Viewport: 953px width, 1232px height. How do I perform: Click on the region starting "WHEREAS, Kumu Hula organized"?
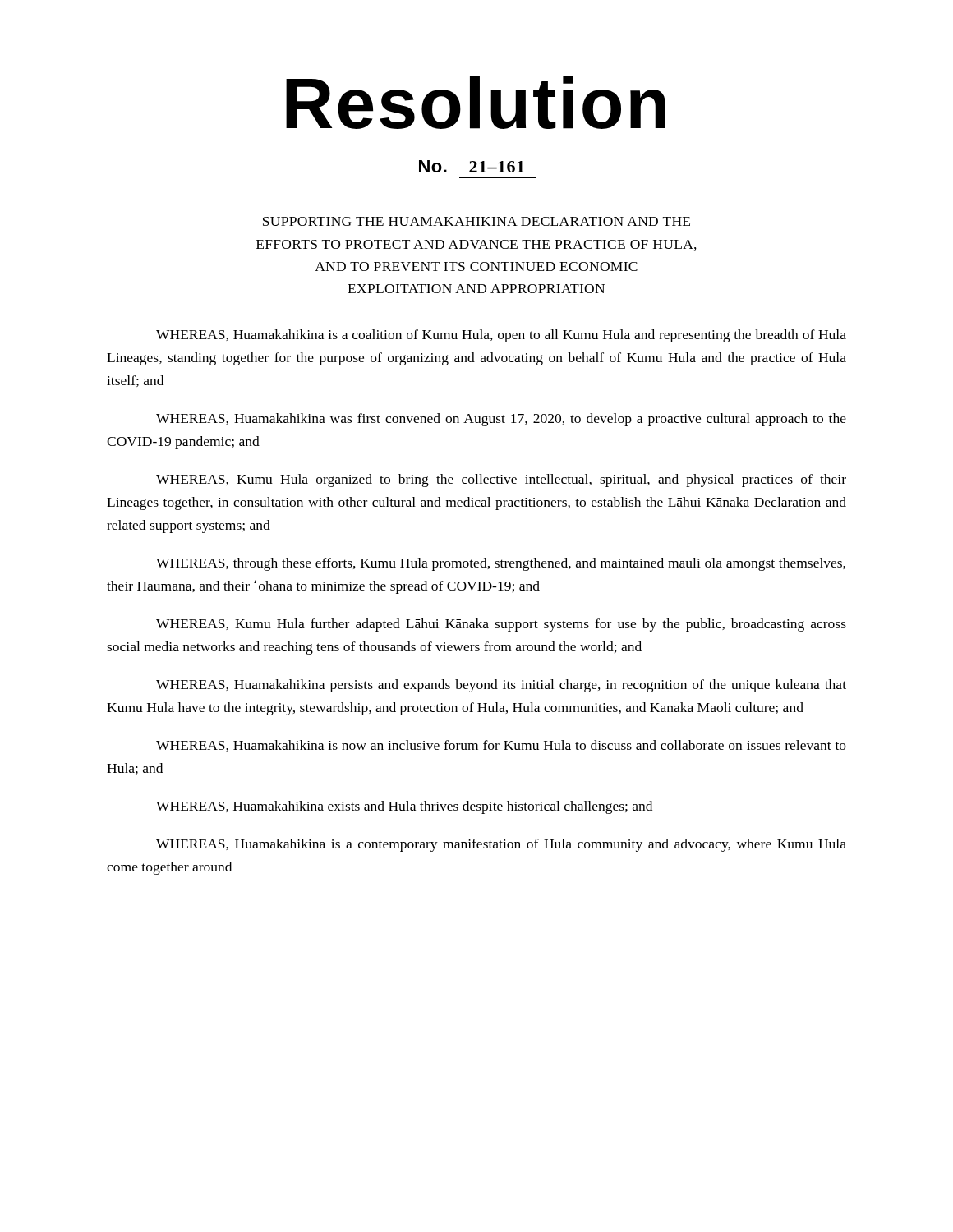point(476,502)
